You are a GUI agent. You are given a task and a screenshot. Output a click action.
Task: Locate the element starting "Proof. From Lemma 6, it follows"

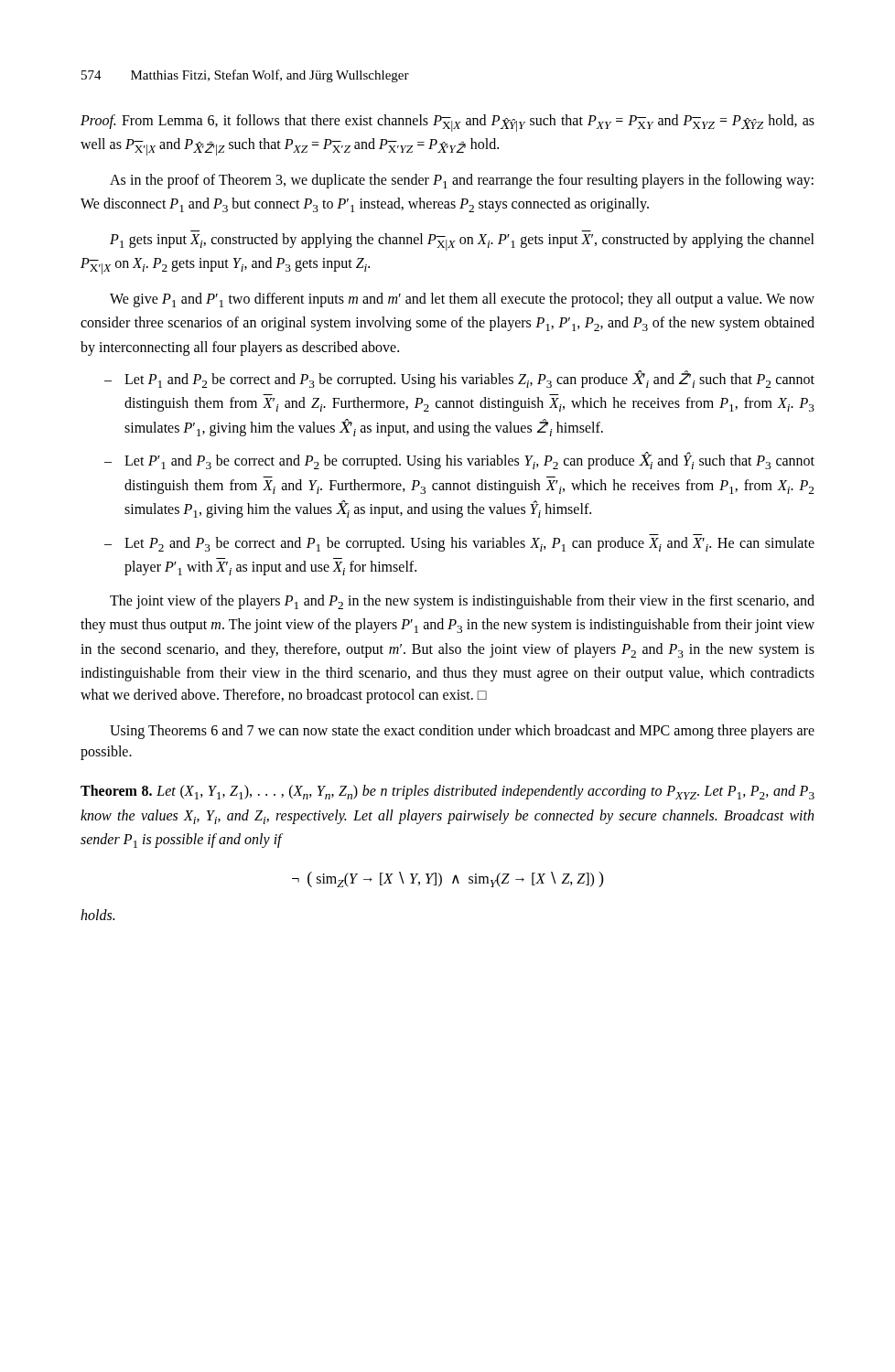click(448, 134)
